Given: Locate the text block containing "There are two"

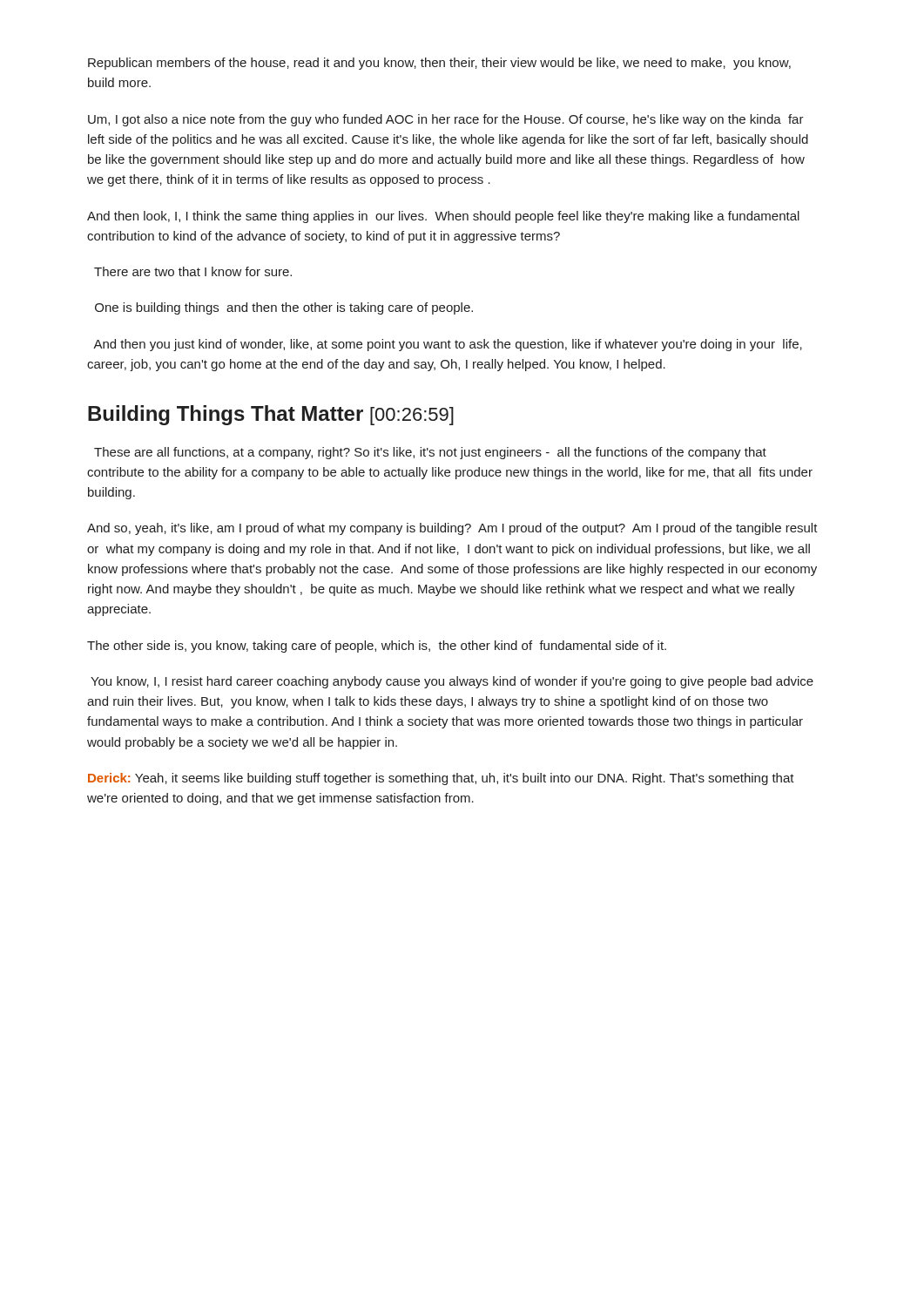Looking at the screenshot, I should (x=190, y=271).
